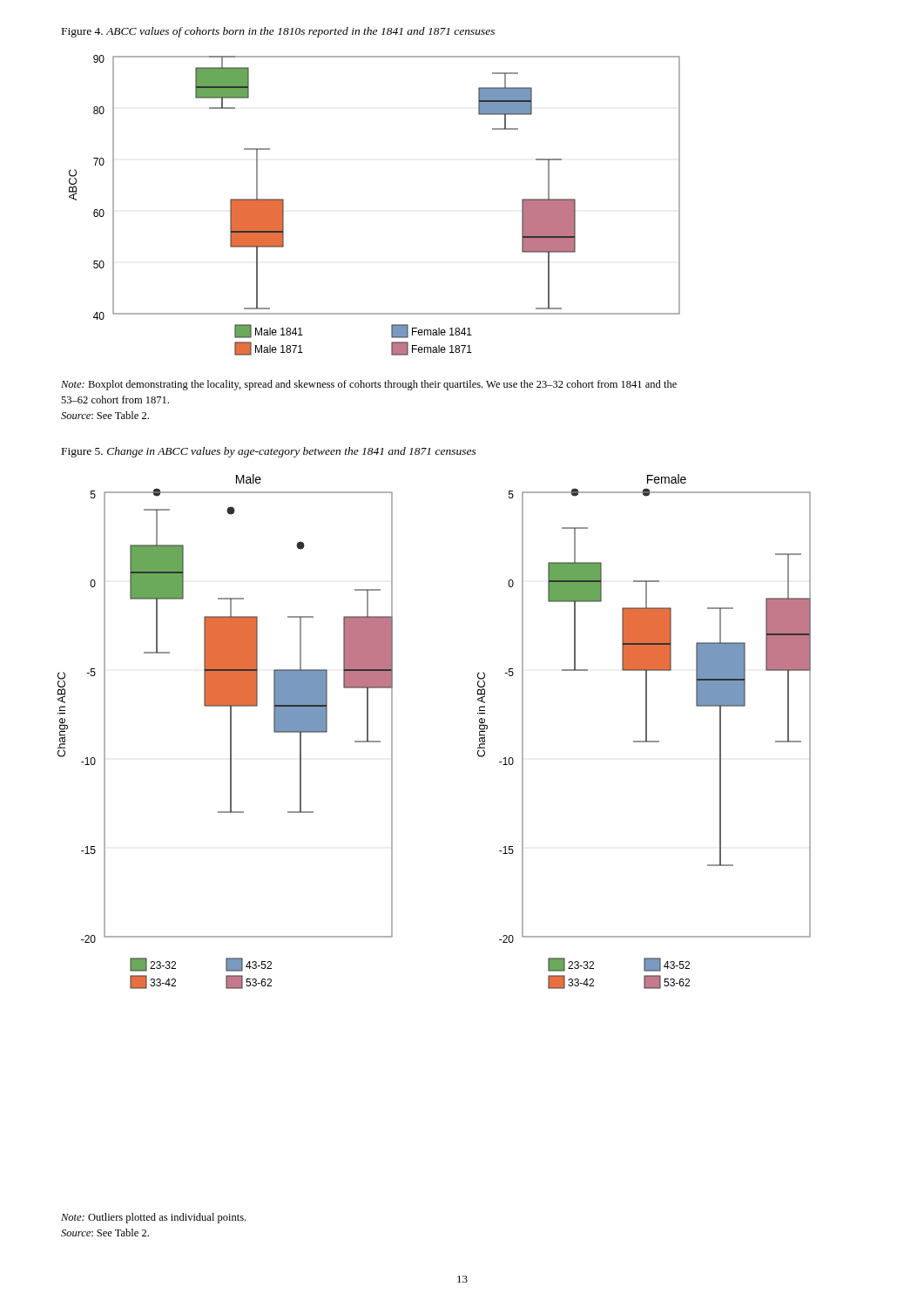Point to the text starting "Figure 4. ABCC"
Viewport: 924px width, 1307px height.
click(278, 31)
